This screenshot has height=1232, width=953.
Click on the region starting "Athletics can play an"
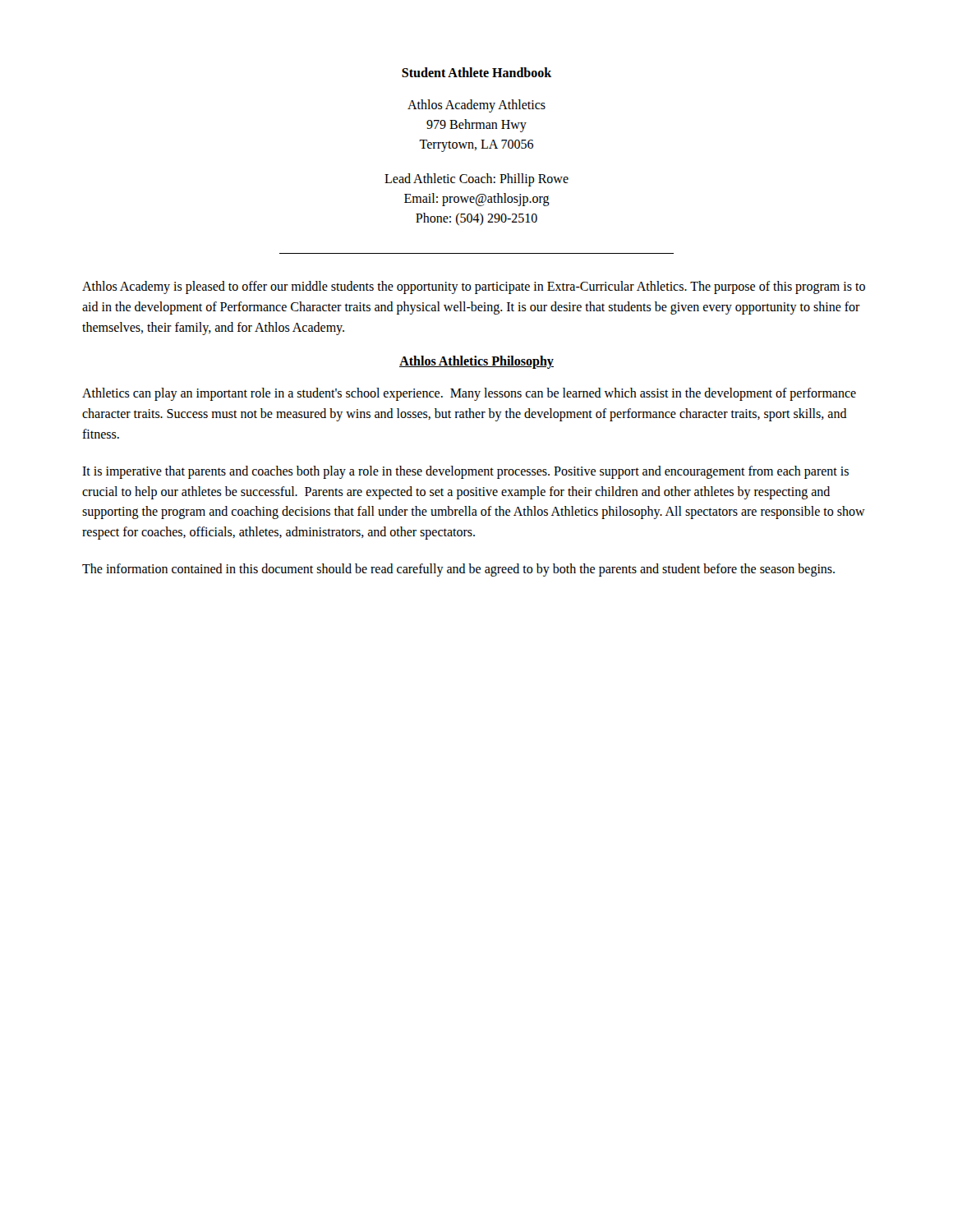[x=469, y=414]
